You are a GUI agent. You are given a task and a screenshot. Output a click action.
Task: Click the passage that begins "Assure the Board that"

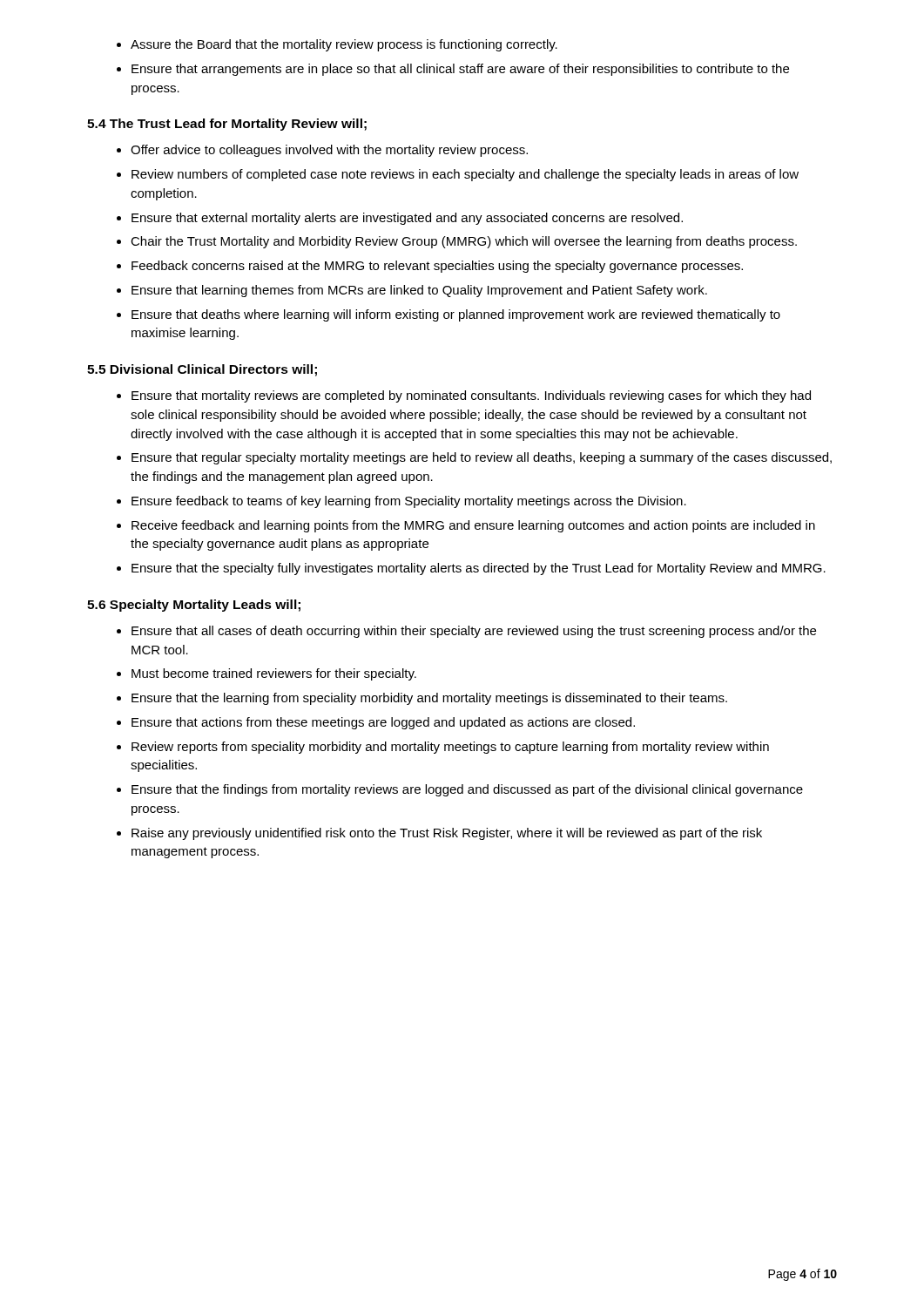[x=344, y=44]
